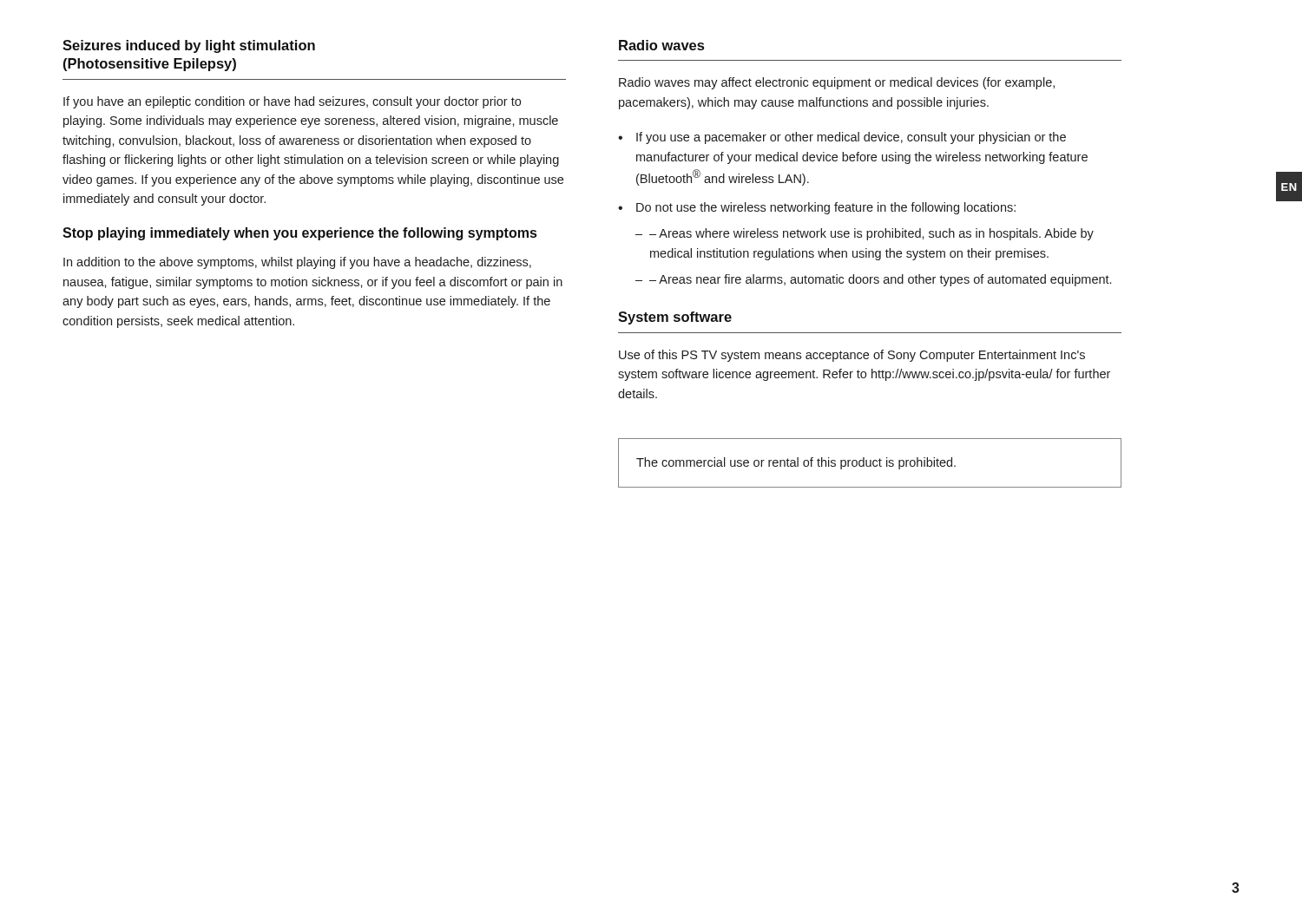
Task: Point to the region starting "Radio waves may affect electronic"
Action: (837, 93)
